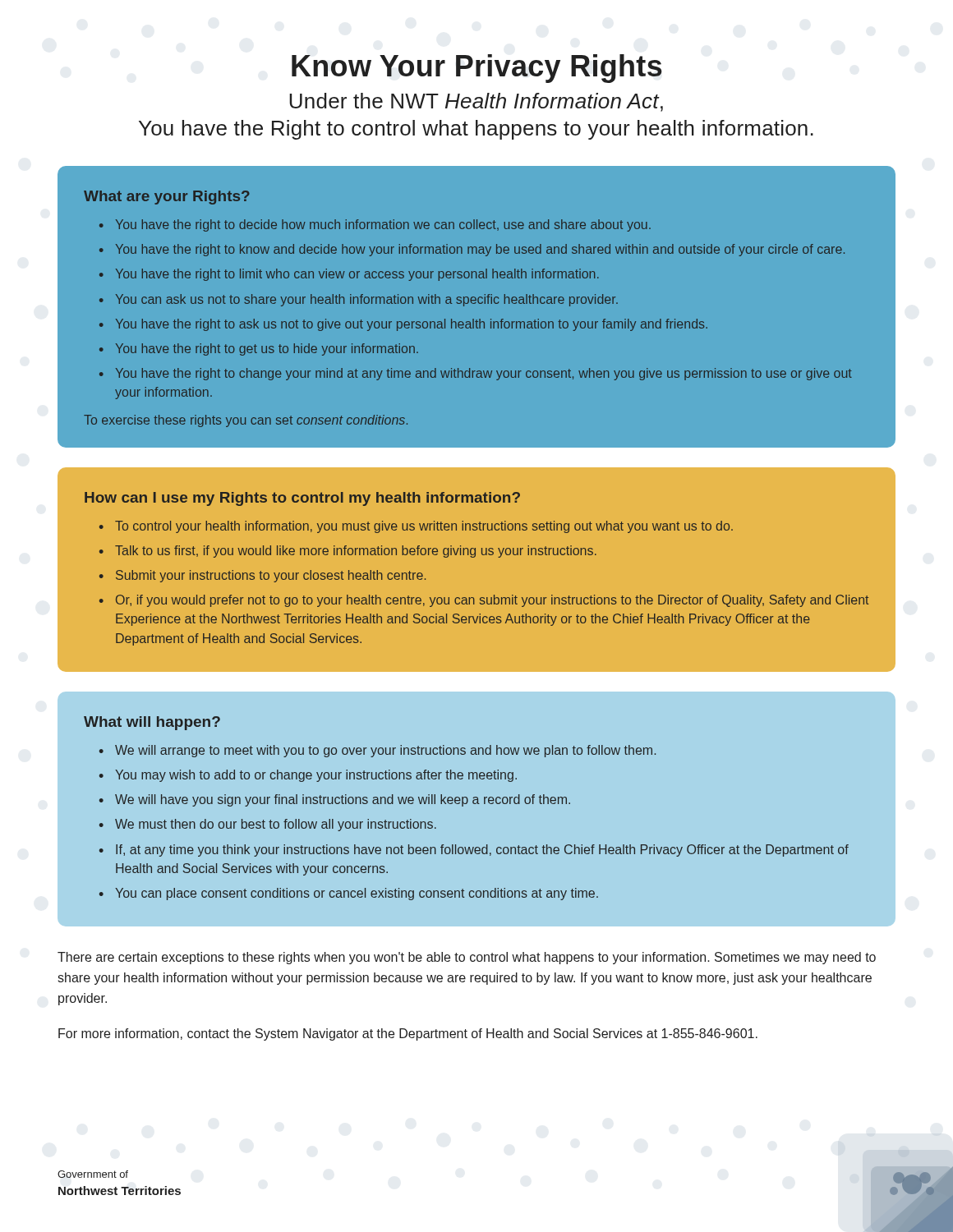Click the passage that begins "To control your health information, you must give"
Viewport: 953px width, 1232px height.
tap(424, 526)
